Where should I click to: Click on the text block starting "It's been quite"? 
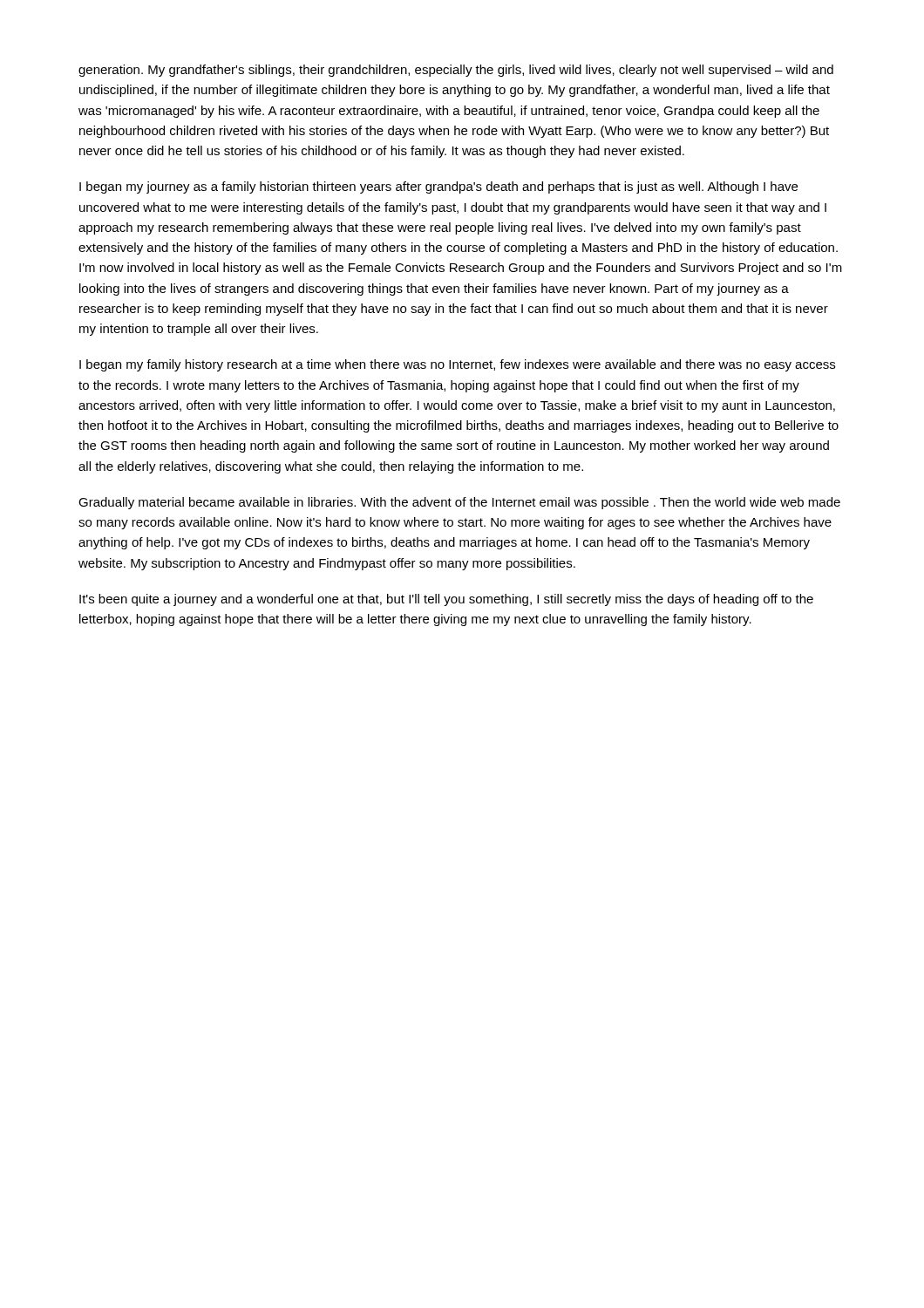tap(446, 609)
